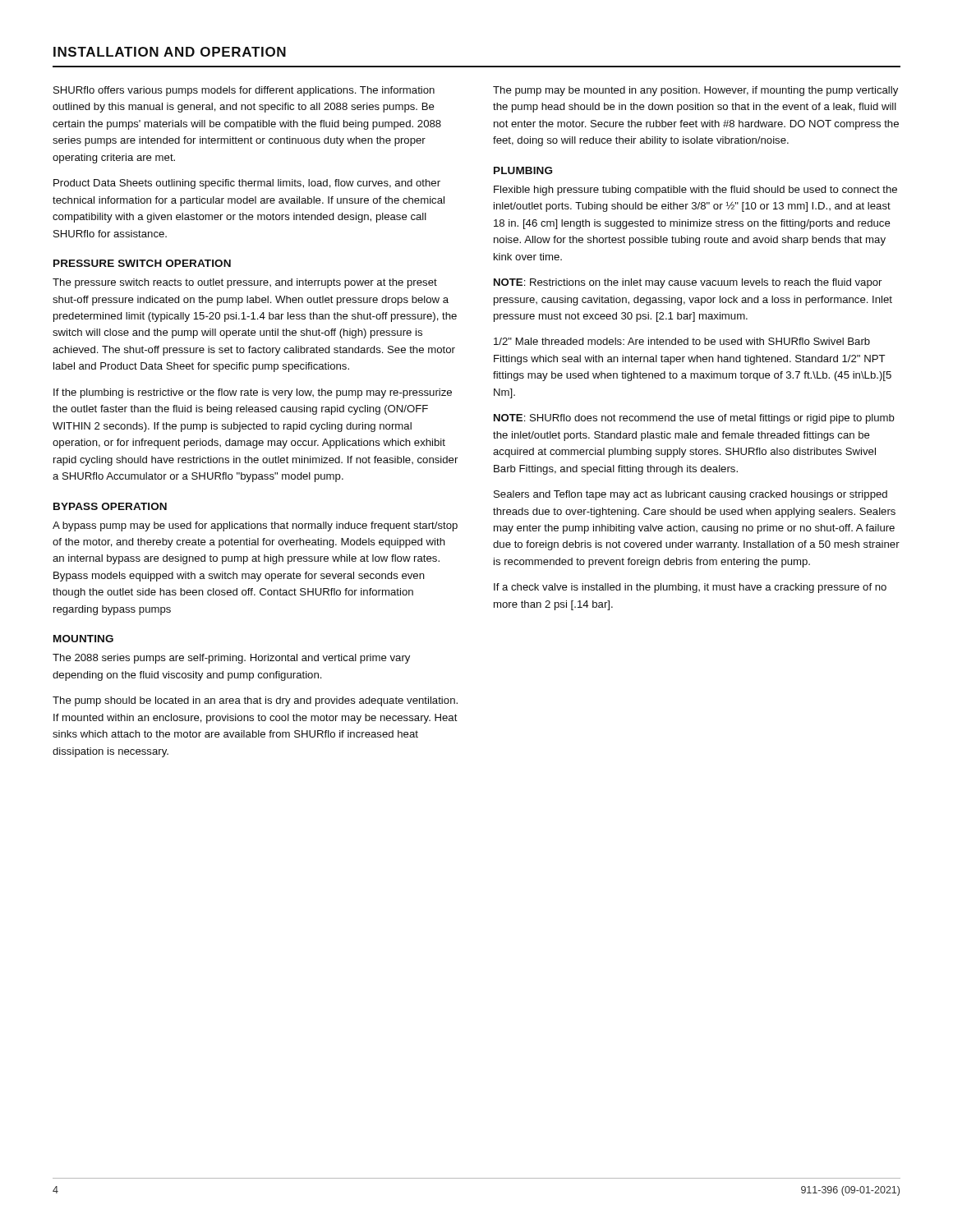Point to the block beginning "NOTE: Restrictions on the inlet"

693,299
